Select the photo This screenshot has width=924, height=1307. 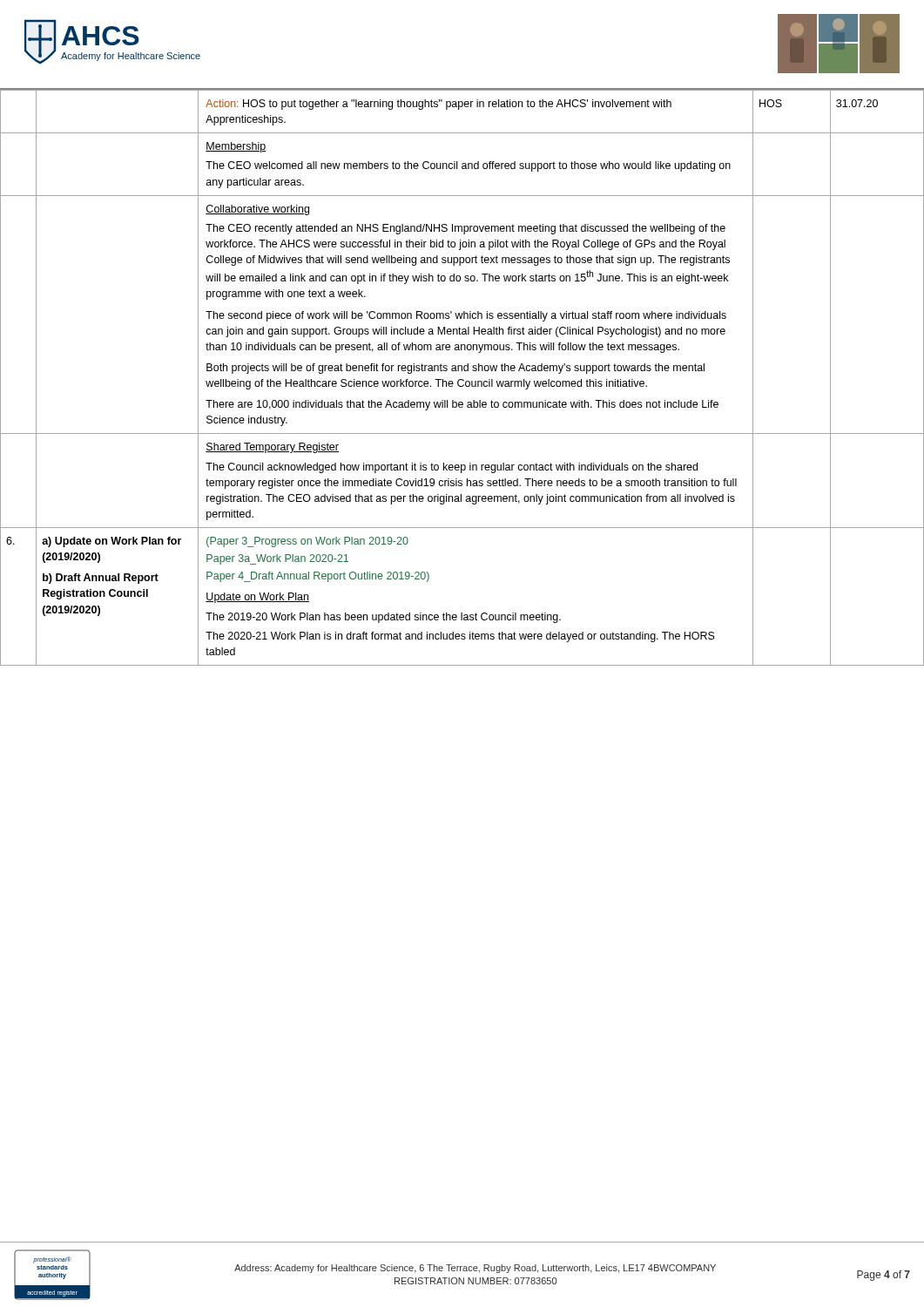tap(839, 44)
